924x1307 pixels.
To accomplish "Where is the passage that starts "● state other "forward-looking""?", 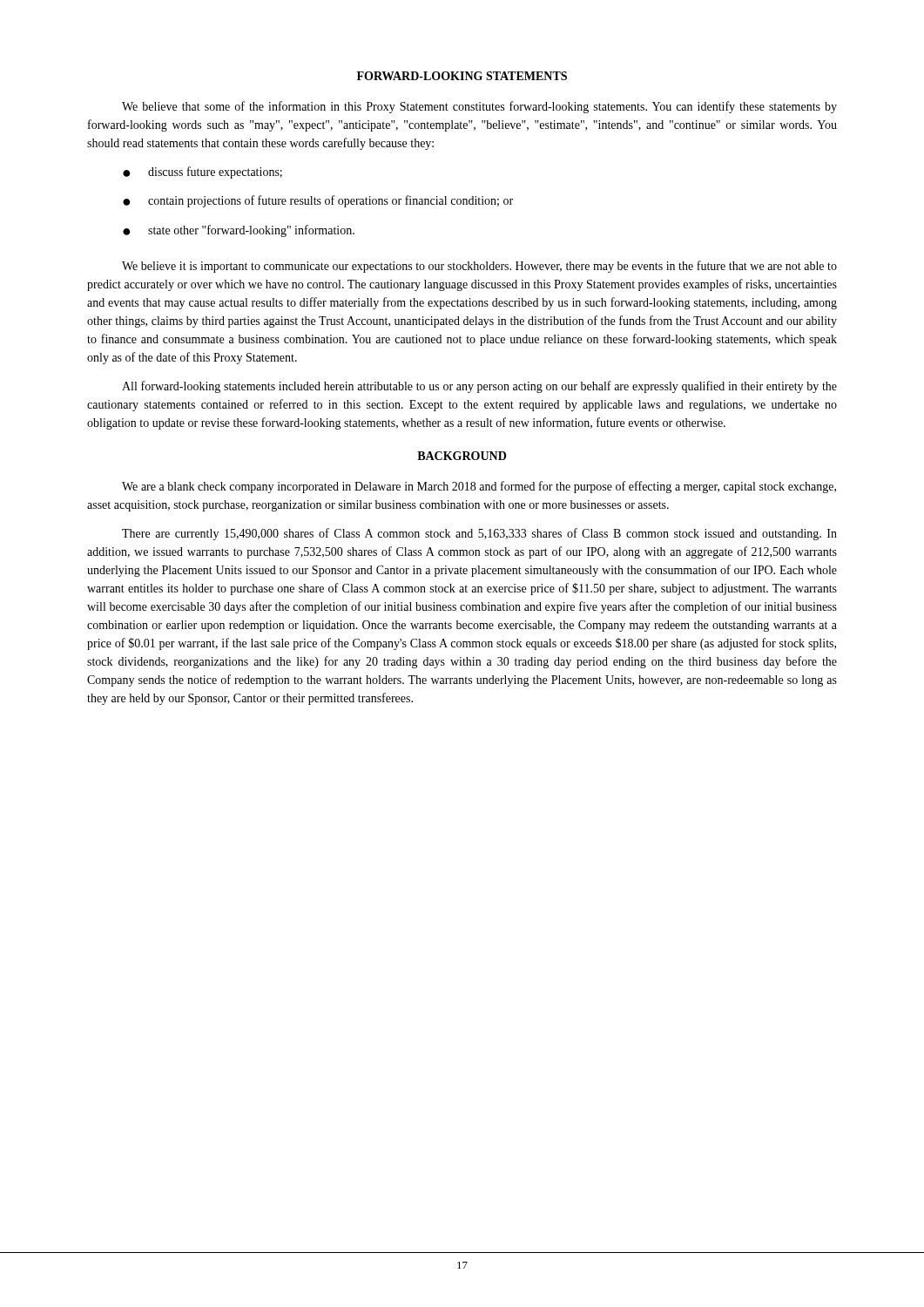I will coord(239,231).
